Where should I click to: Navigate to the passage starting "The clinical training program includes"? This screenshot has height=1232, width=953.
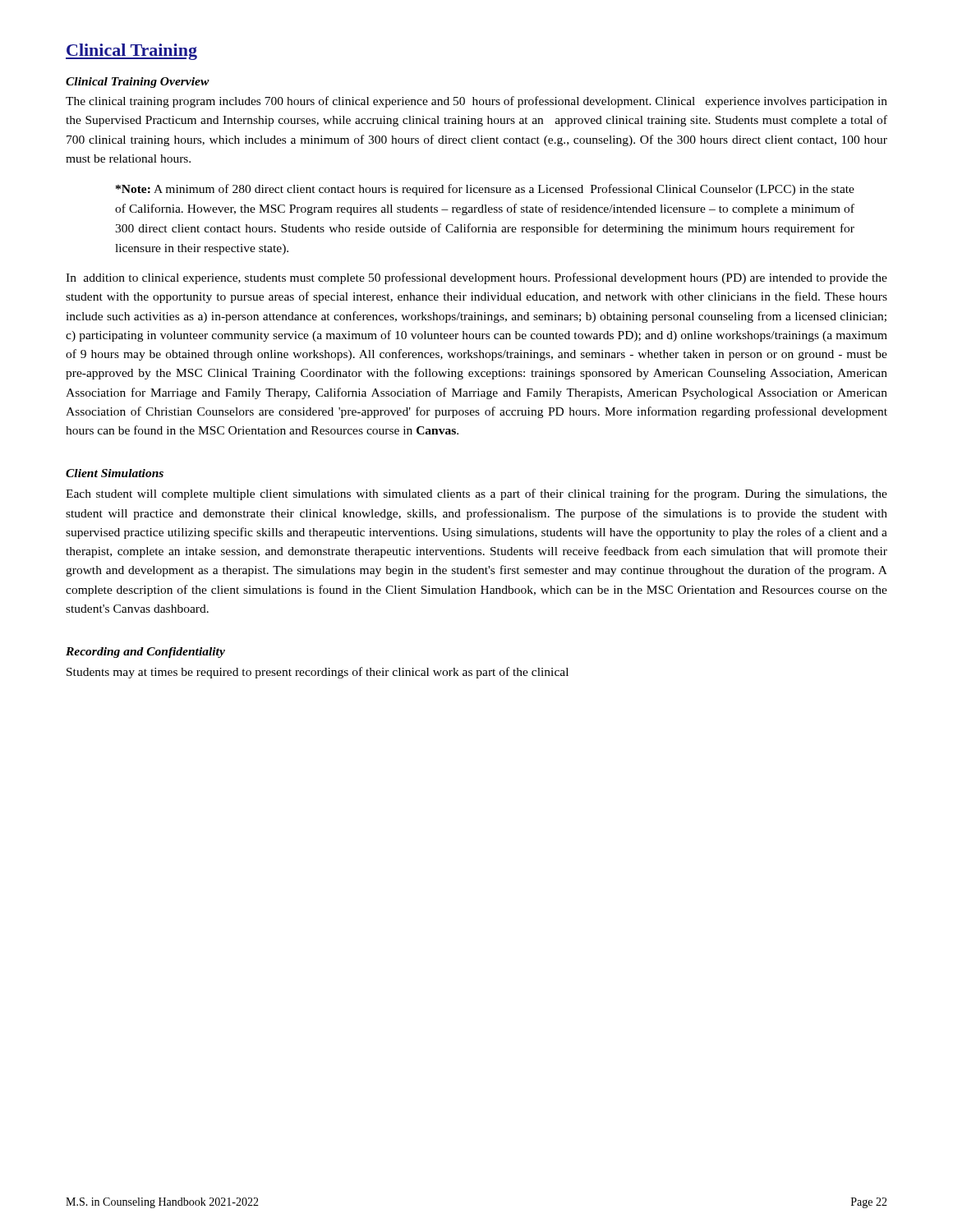[476, 129]
